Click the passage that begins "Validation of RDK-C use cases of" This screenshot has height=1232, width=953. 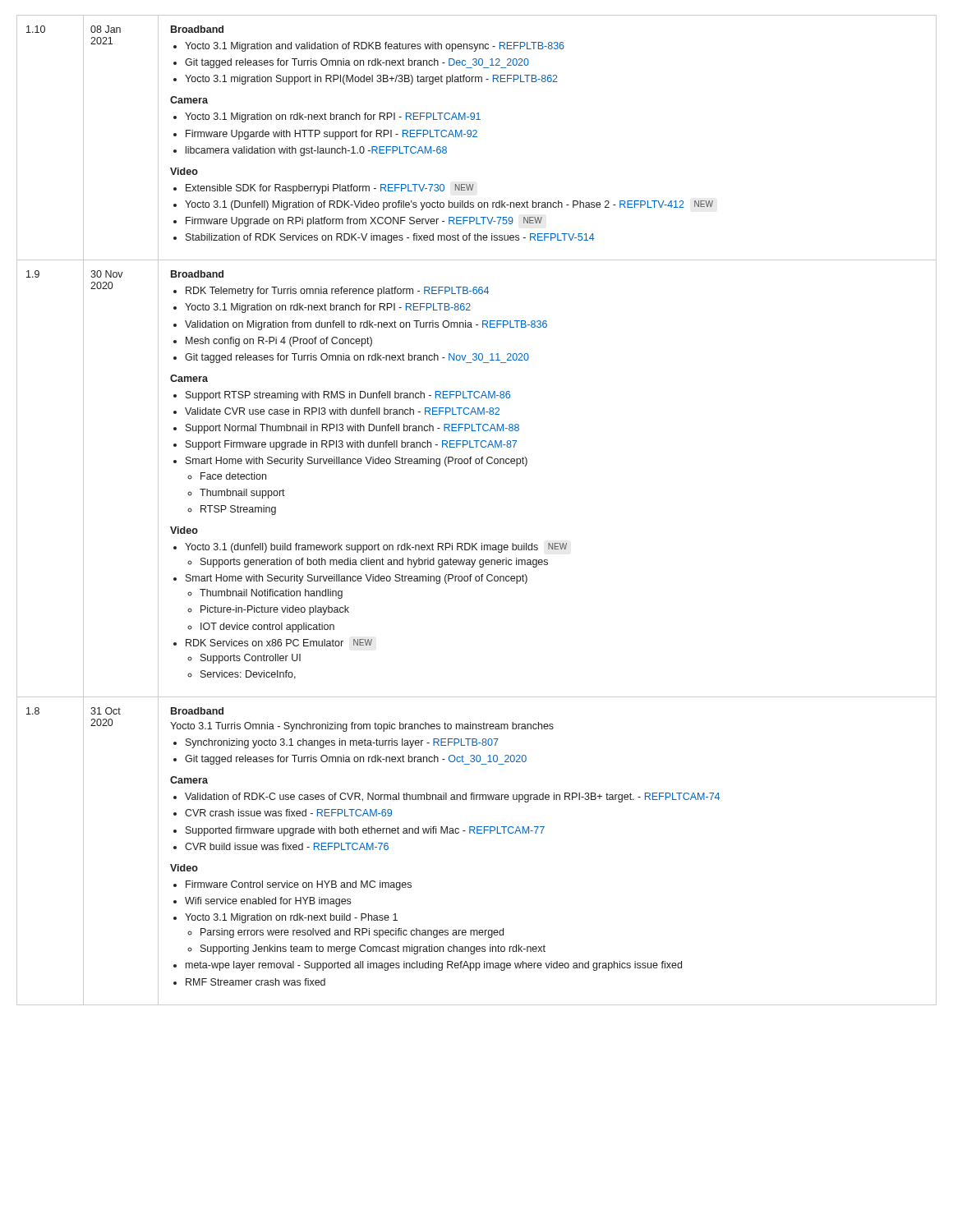pyautogui.click(x=547, y=822)
